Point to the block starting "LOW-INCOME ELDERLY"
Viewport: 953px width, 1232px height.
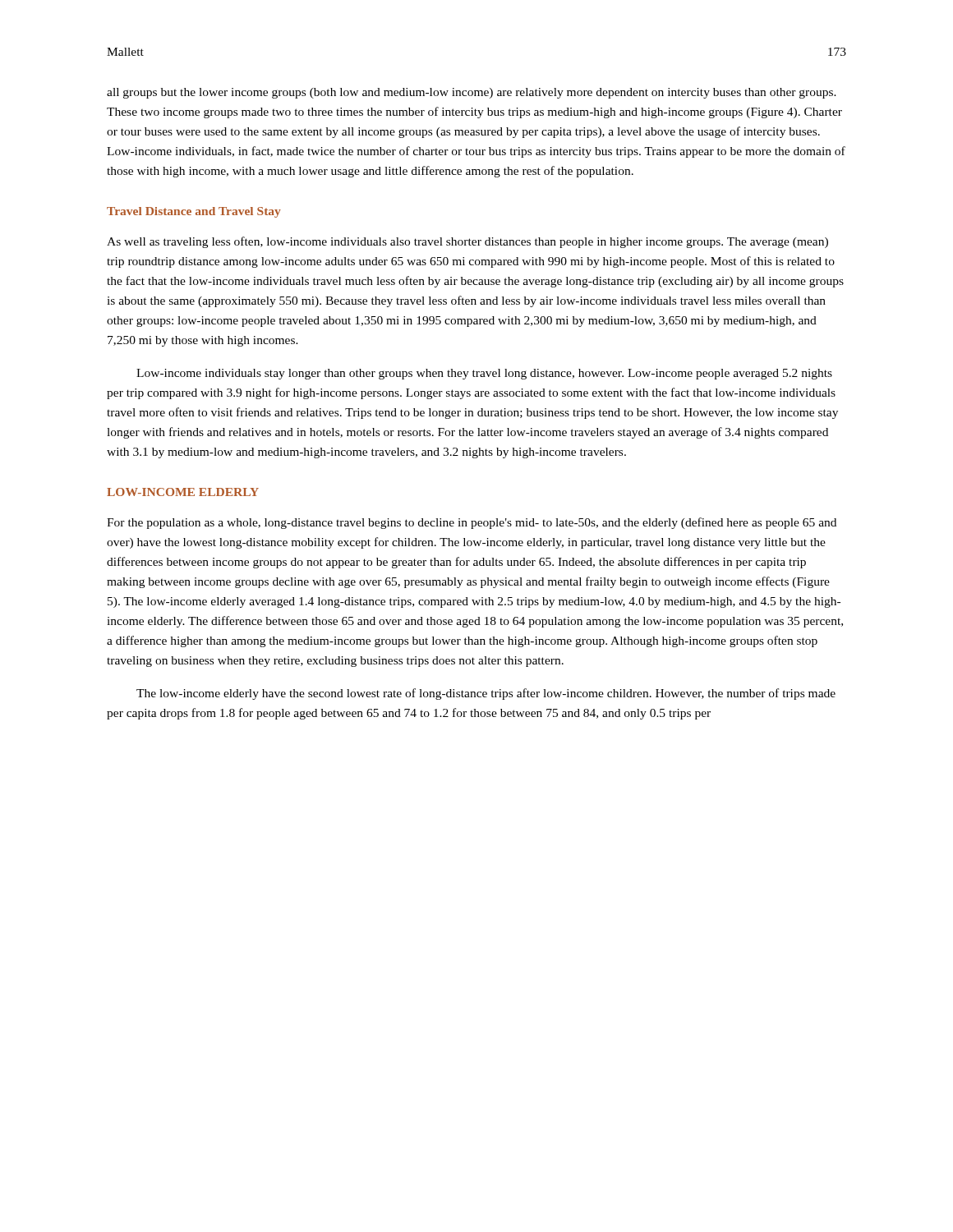coord(183,492)
